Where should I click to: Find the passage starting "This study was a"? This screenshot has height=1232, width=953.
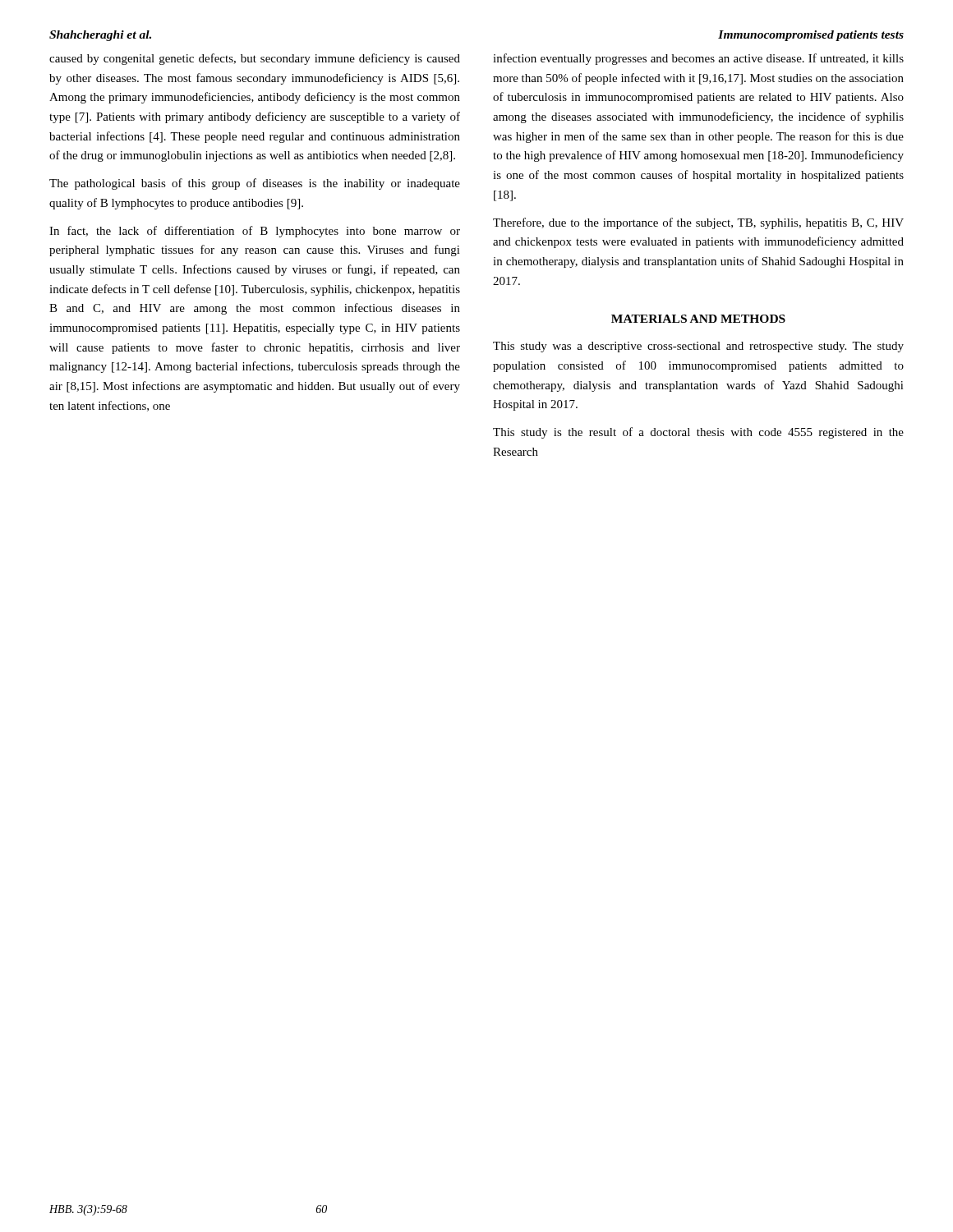coord(698,375)
